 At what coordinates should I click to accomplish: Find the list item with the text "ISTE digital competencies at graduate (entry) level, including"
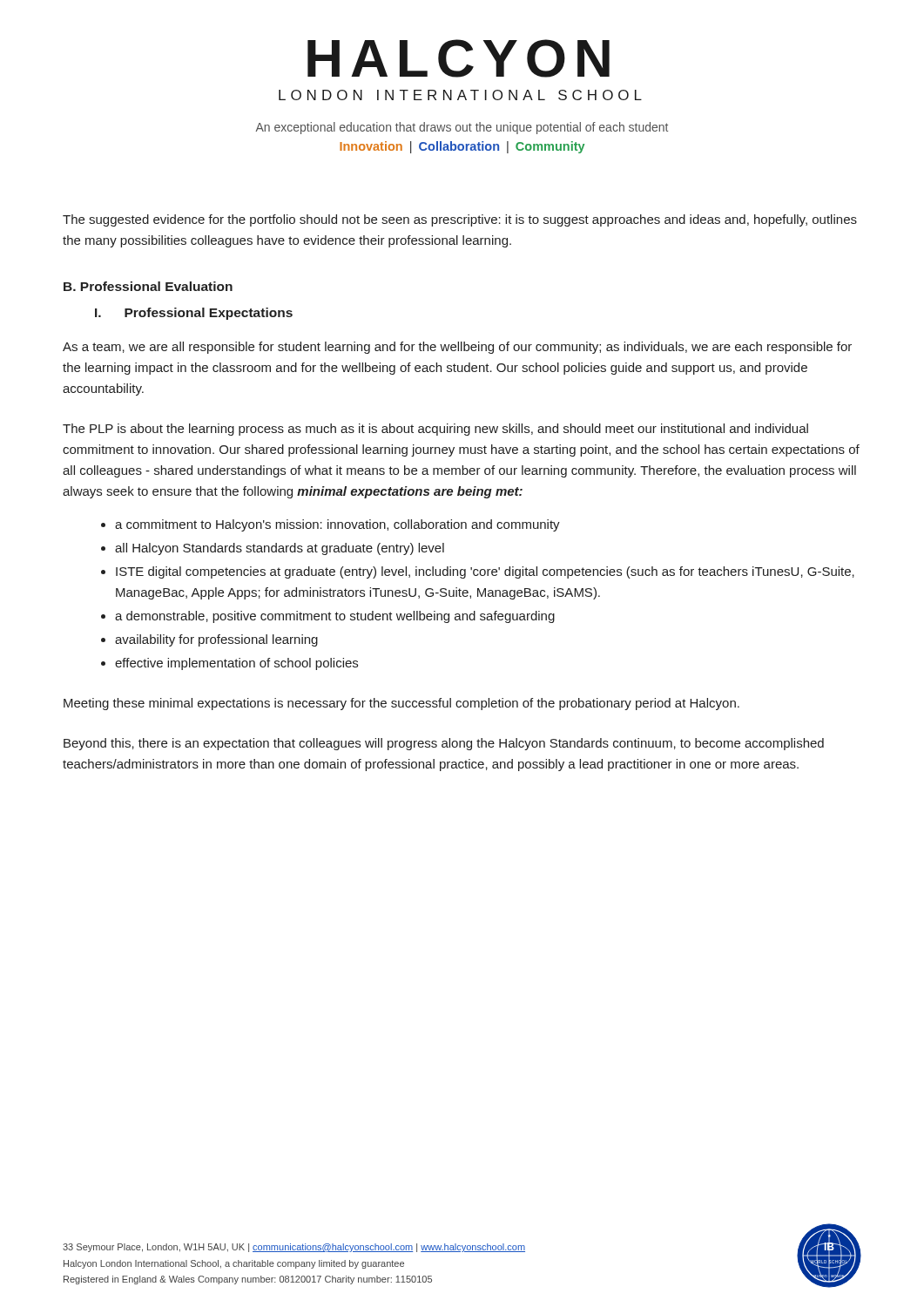click(485, 581)
